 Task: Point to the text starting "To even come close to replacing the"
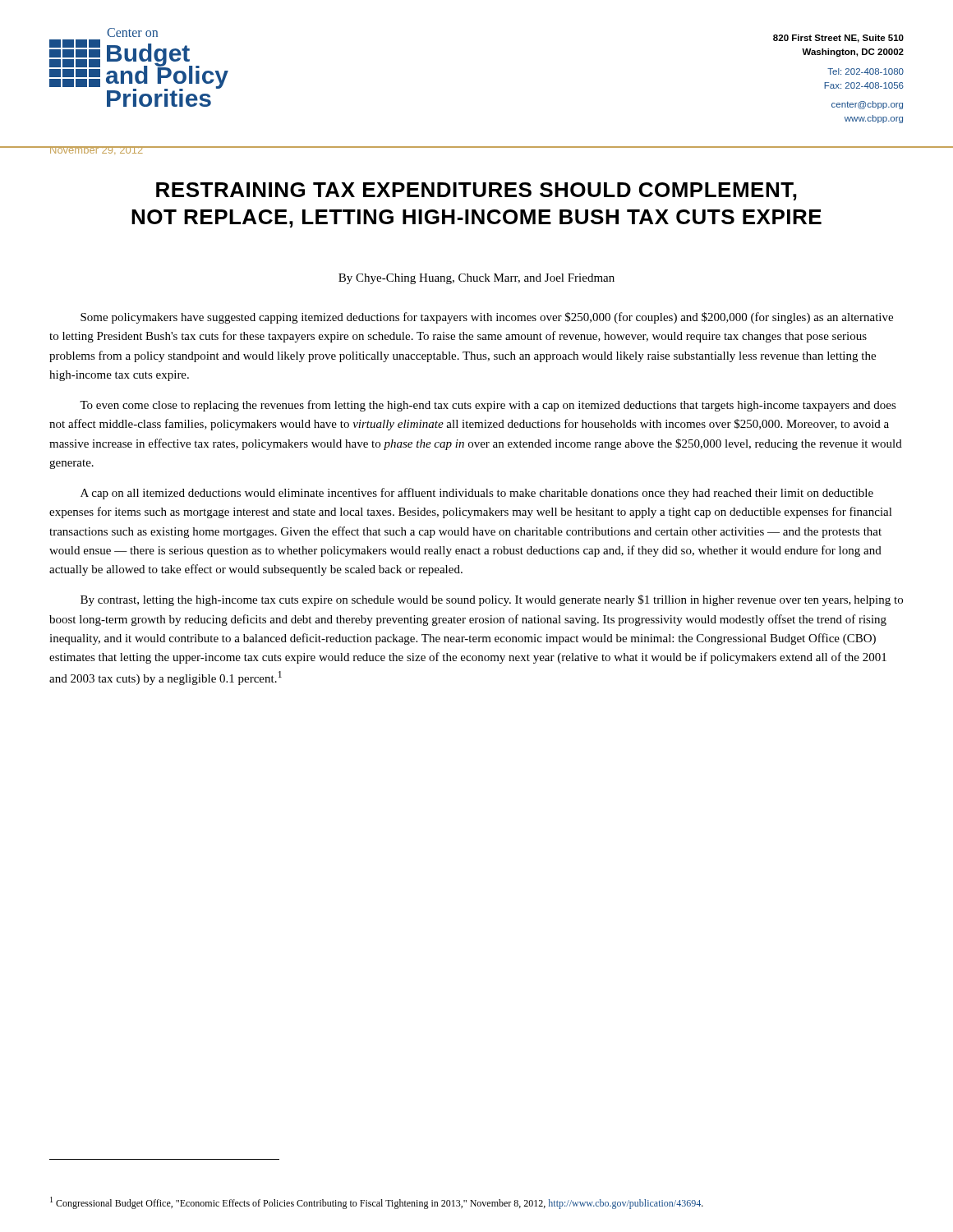(x=476, y=434)
